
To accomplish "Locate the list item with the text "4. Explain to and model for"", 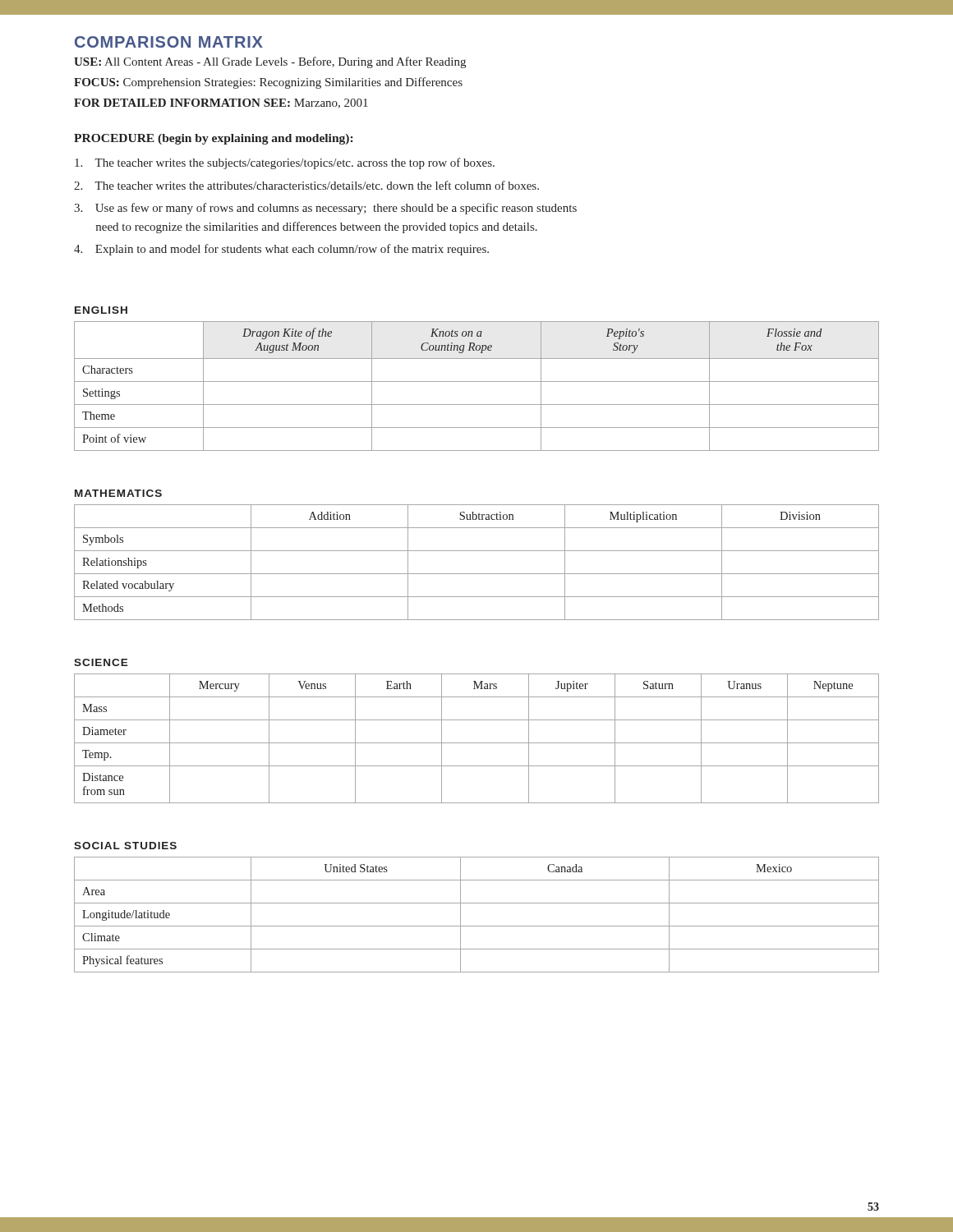I will click(282, 250).
